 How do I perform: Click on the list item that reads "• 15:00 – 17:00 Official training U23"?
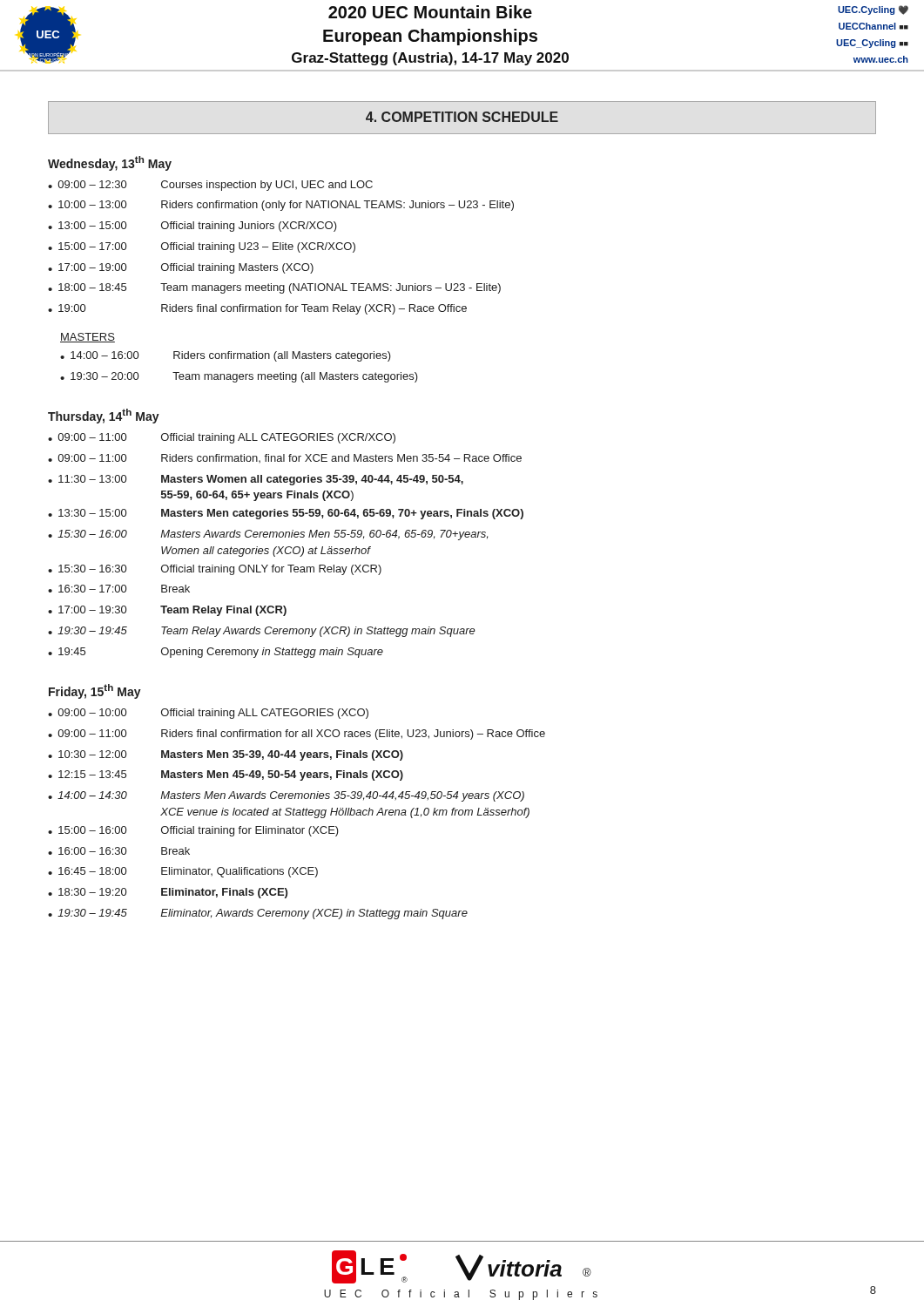point(202,248)
